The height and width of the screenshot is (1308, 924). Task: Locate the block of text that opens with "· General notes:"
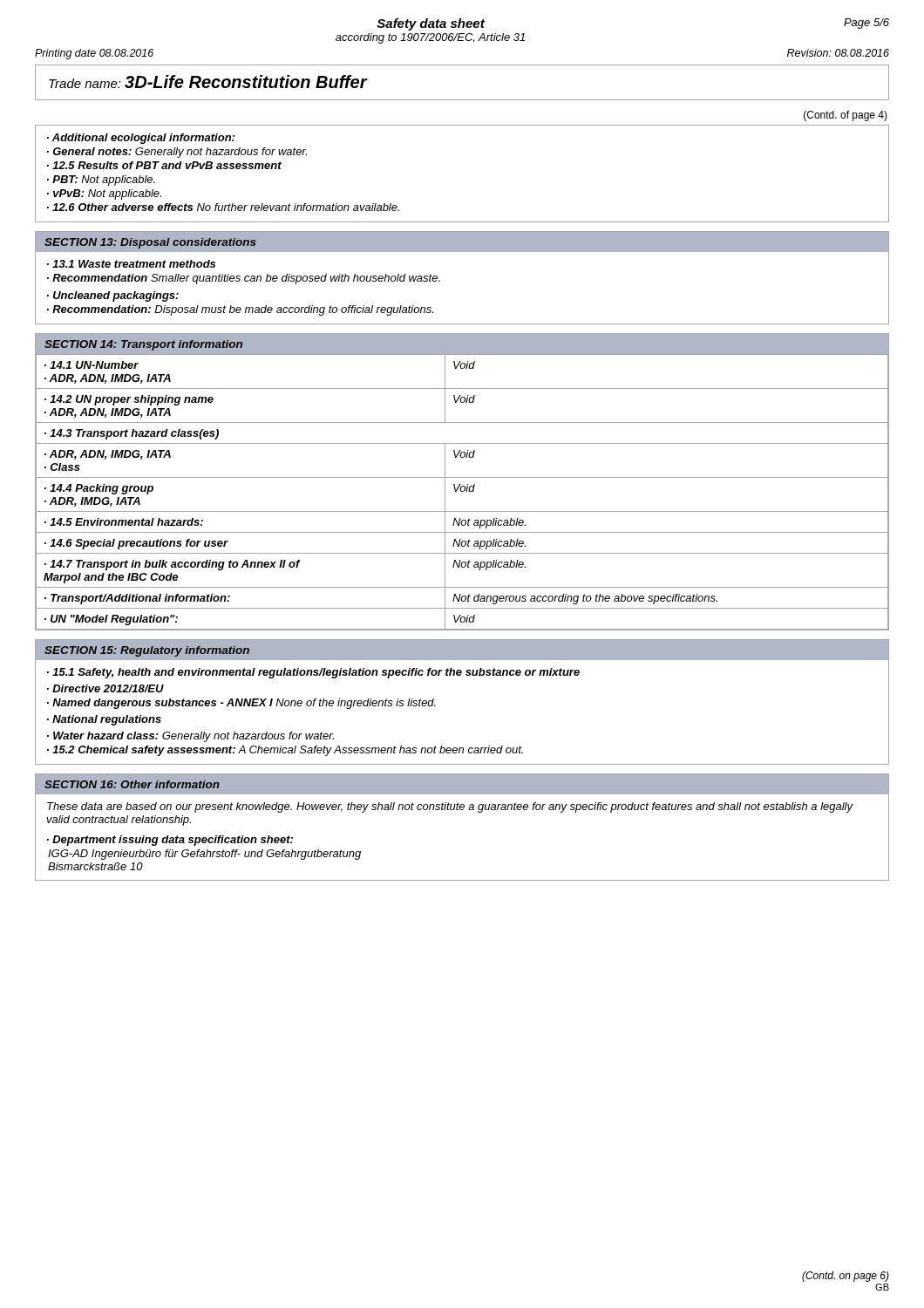pos(177,151)
